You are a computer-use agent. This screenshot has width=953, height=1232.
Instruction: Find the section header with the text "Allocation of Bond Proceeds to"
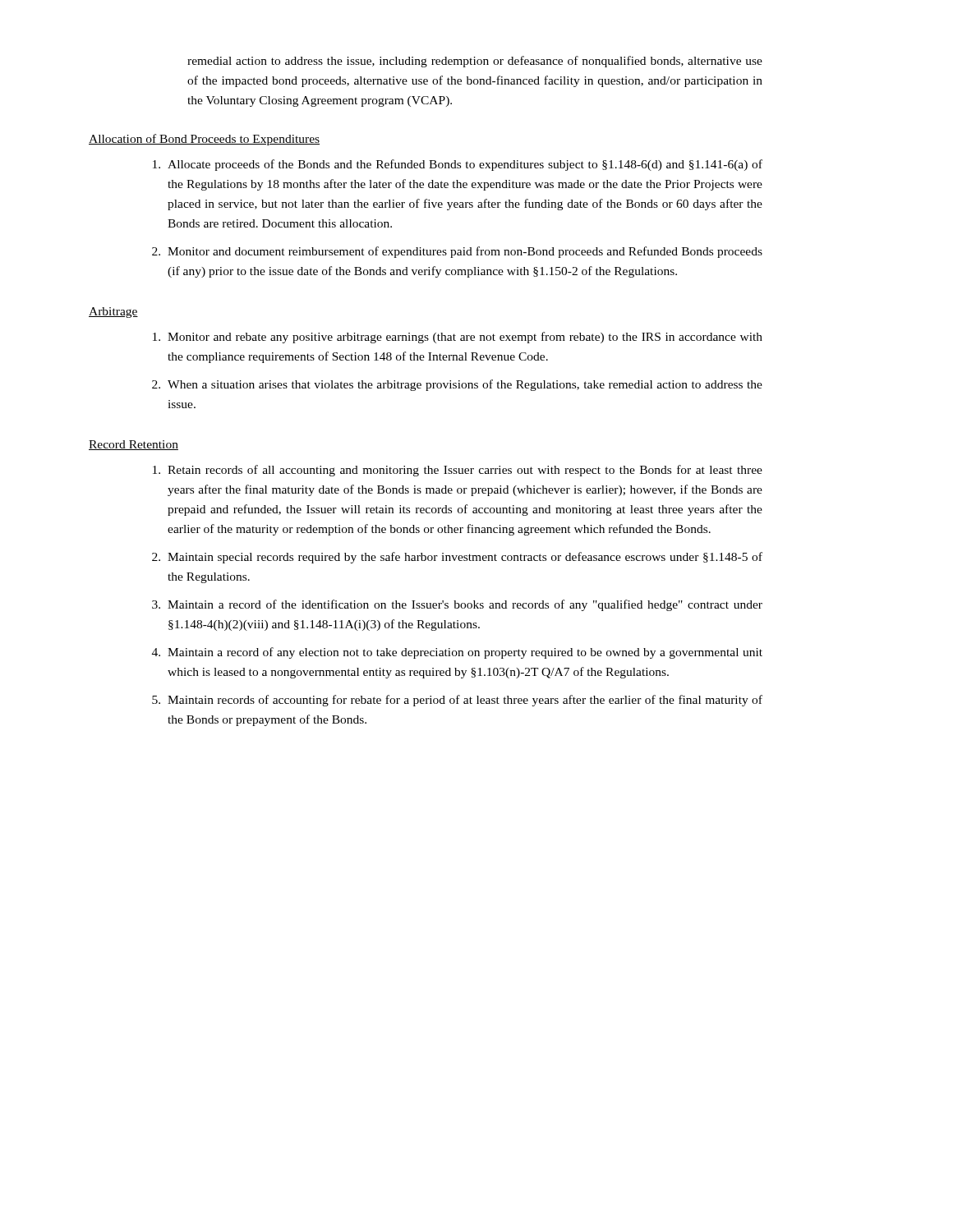(204, 138)
